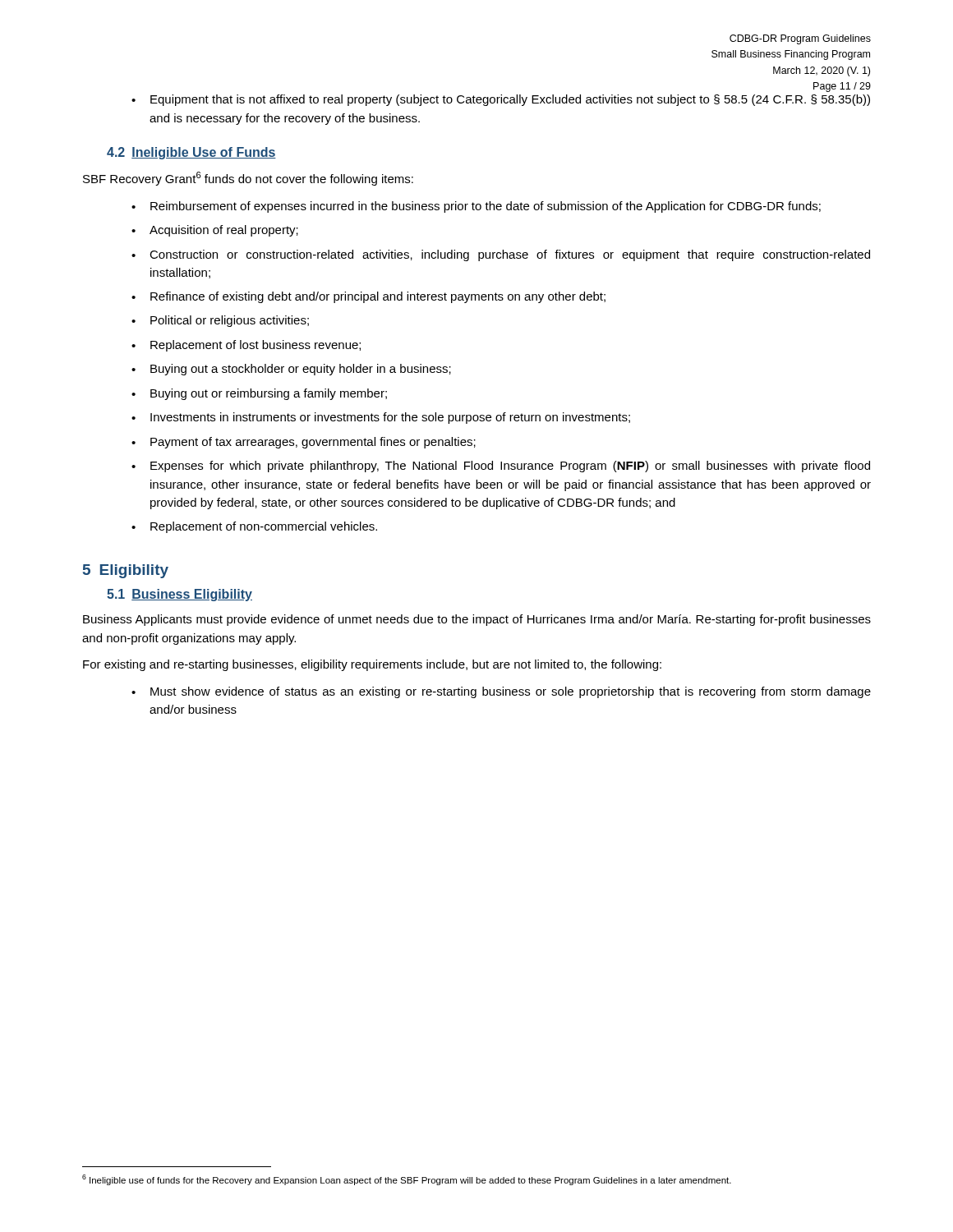
Task: Click on the list item containing "• Acquisition of real"
Action: (x=215, y=231)
